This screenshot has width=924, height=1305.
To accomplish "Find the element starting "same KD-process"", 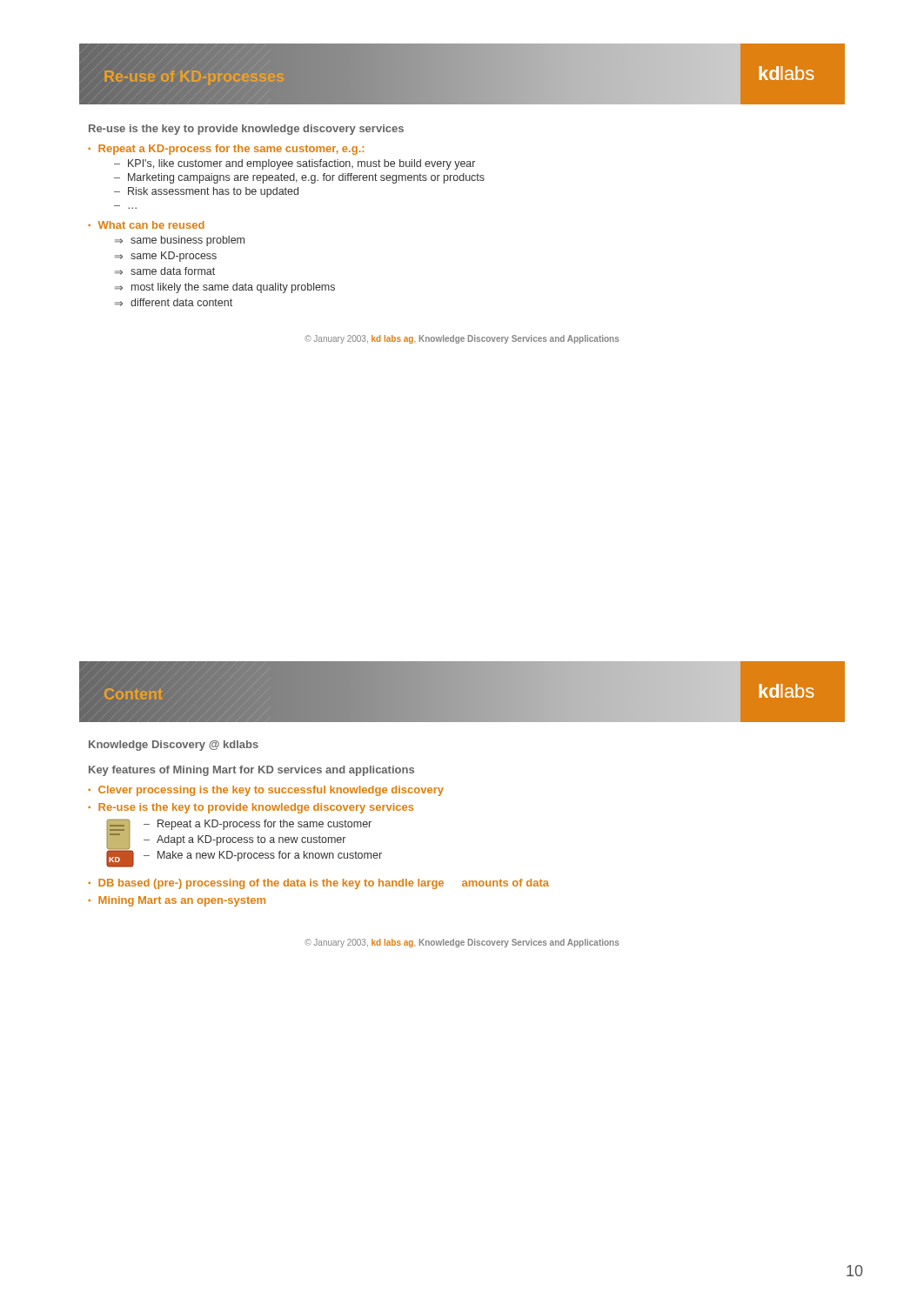I will (x=174, y=256).
